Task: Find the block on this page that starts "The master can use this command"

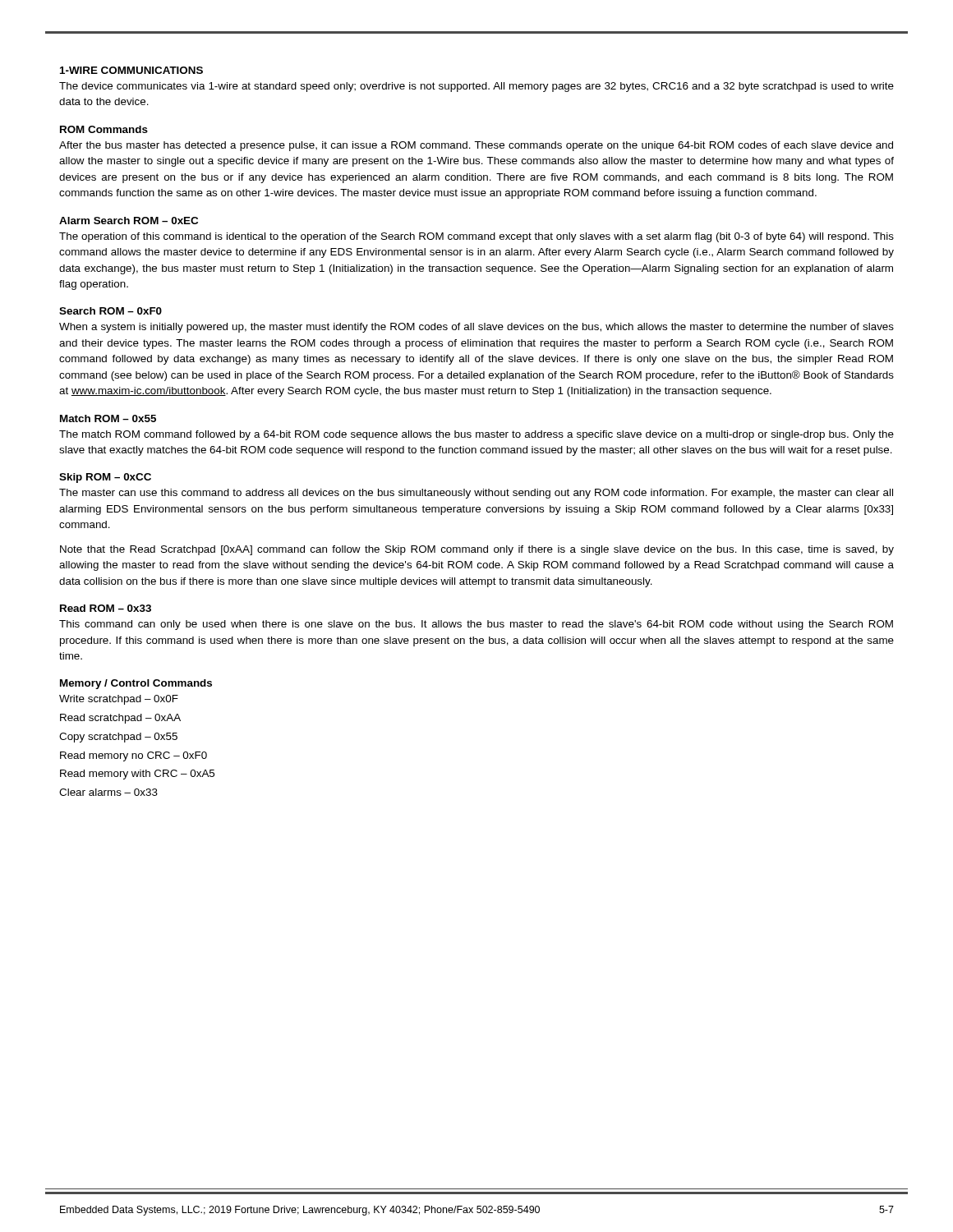Action: (476, 509)
